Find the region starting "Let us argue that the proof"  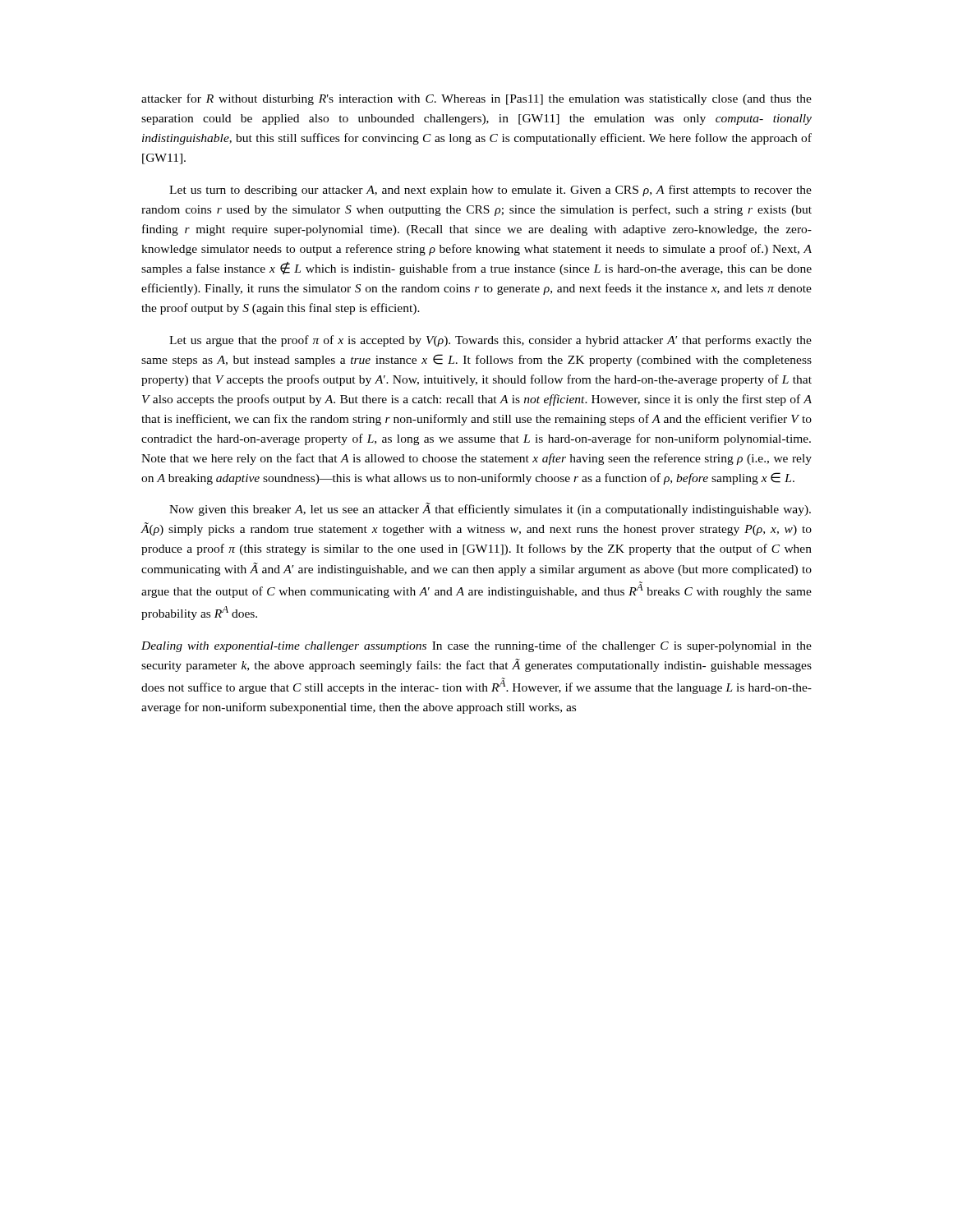coord(476,409)
